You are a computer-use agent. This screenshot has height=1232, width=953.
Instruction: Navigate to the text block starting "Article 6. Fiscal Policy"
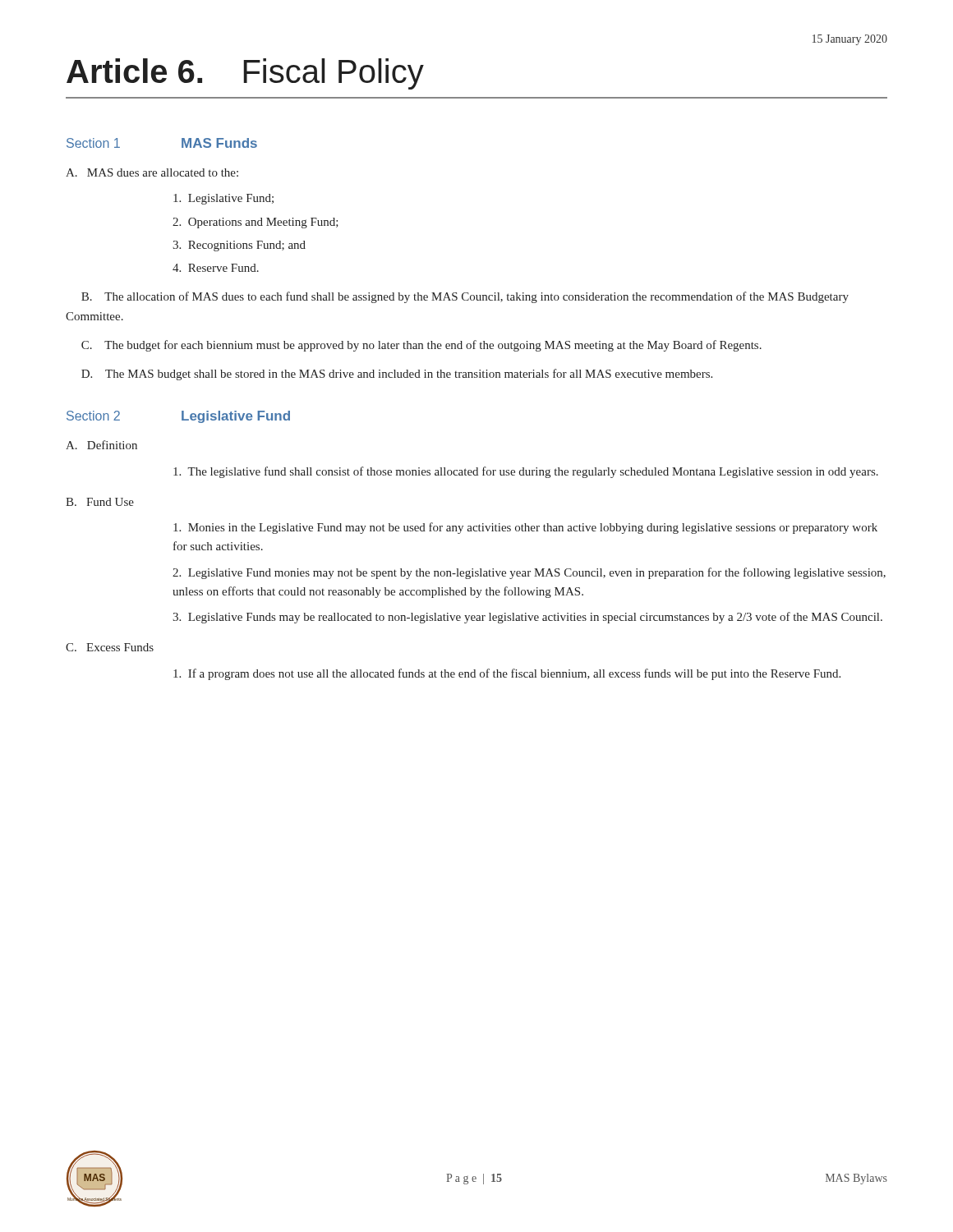(245, 74)
